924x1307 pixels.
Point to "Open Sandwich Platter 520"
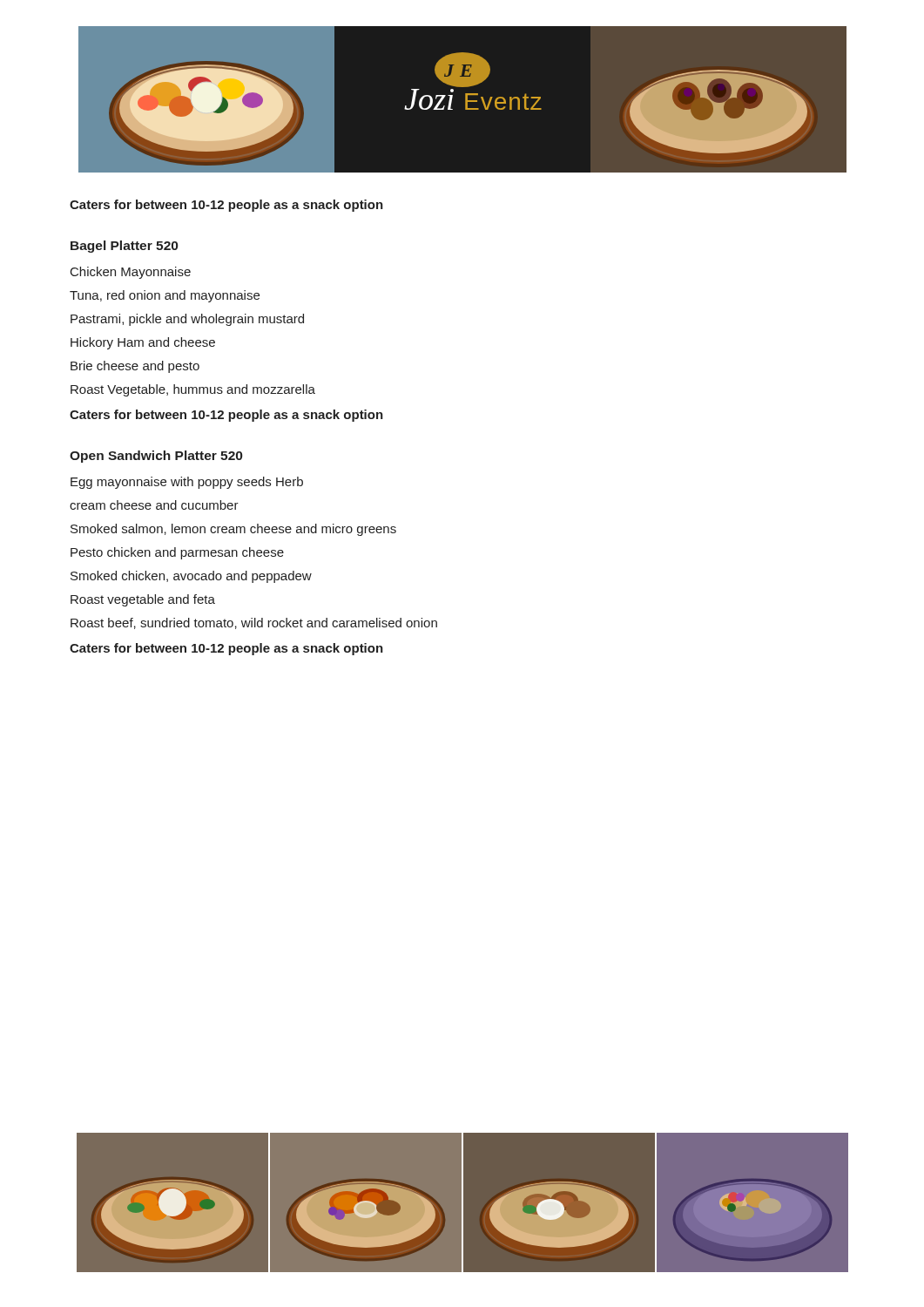[x=156, y=455]
